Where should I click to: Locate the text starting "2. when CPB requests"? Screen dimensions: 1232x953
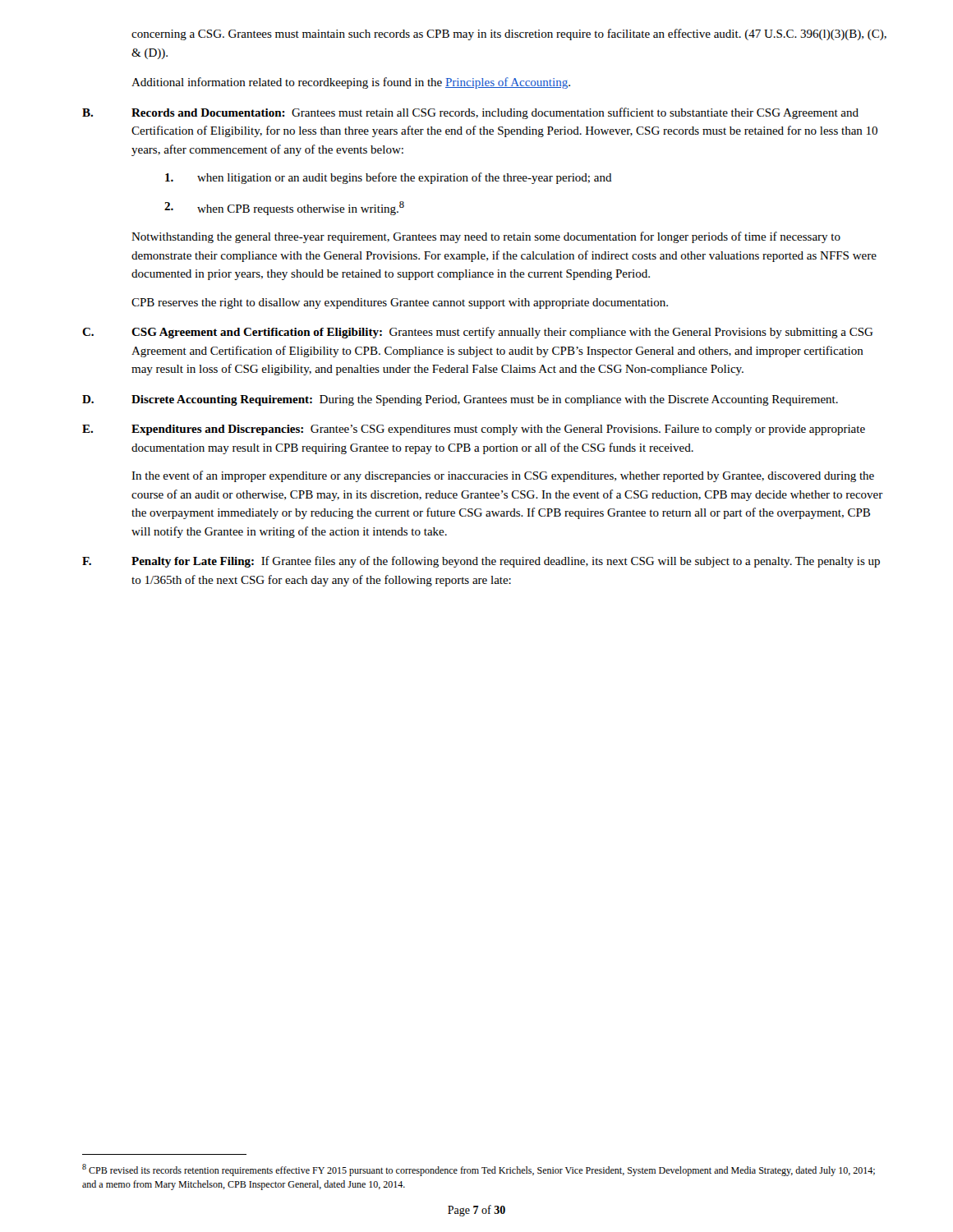click(x=284, y=208)
